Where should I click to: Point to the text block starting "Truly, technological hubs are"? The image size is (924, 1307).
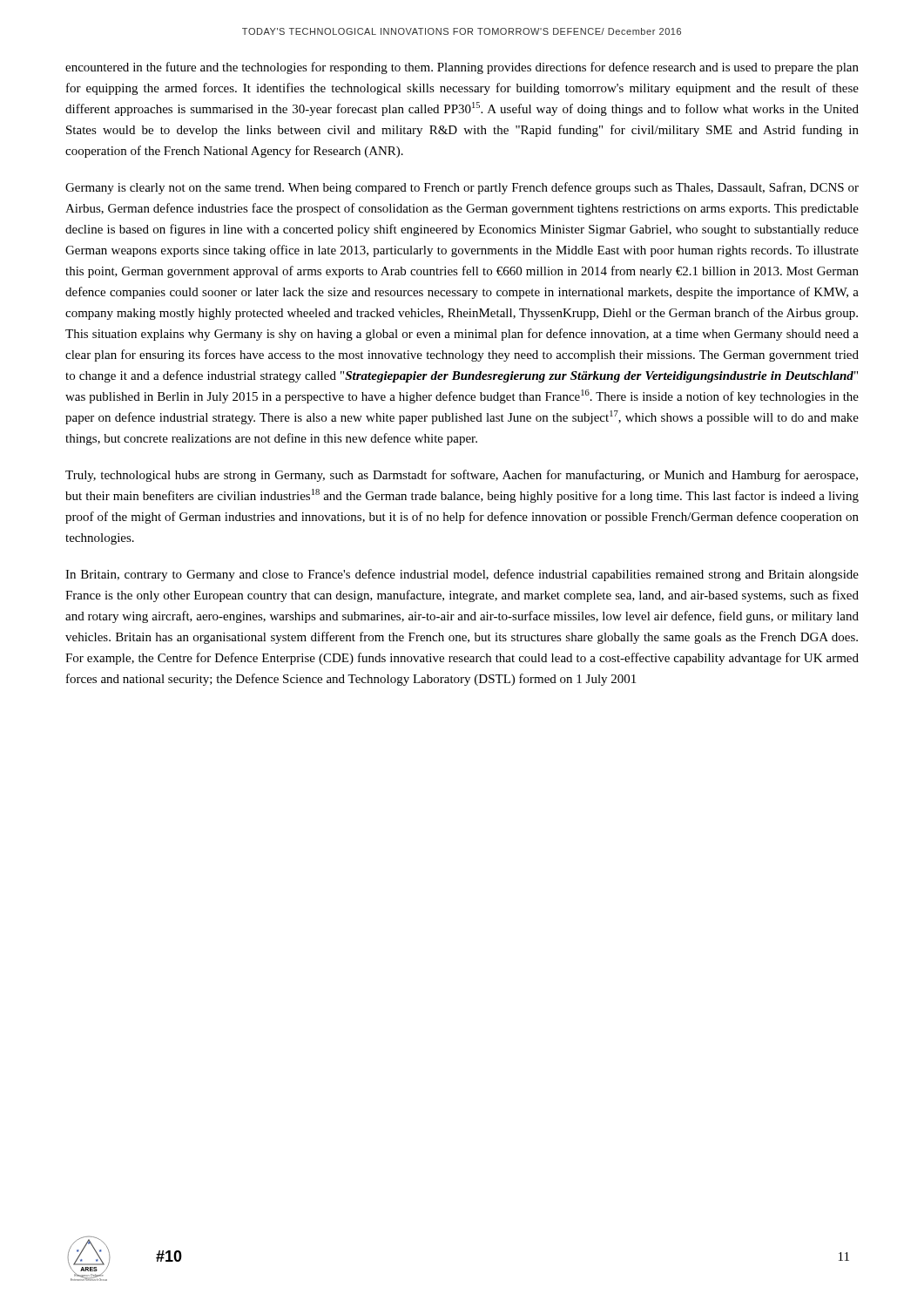[x=462, y=506]
